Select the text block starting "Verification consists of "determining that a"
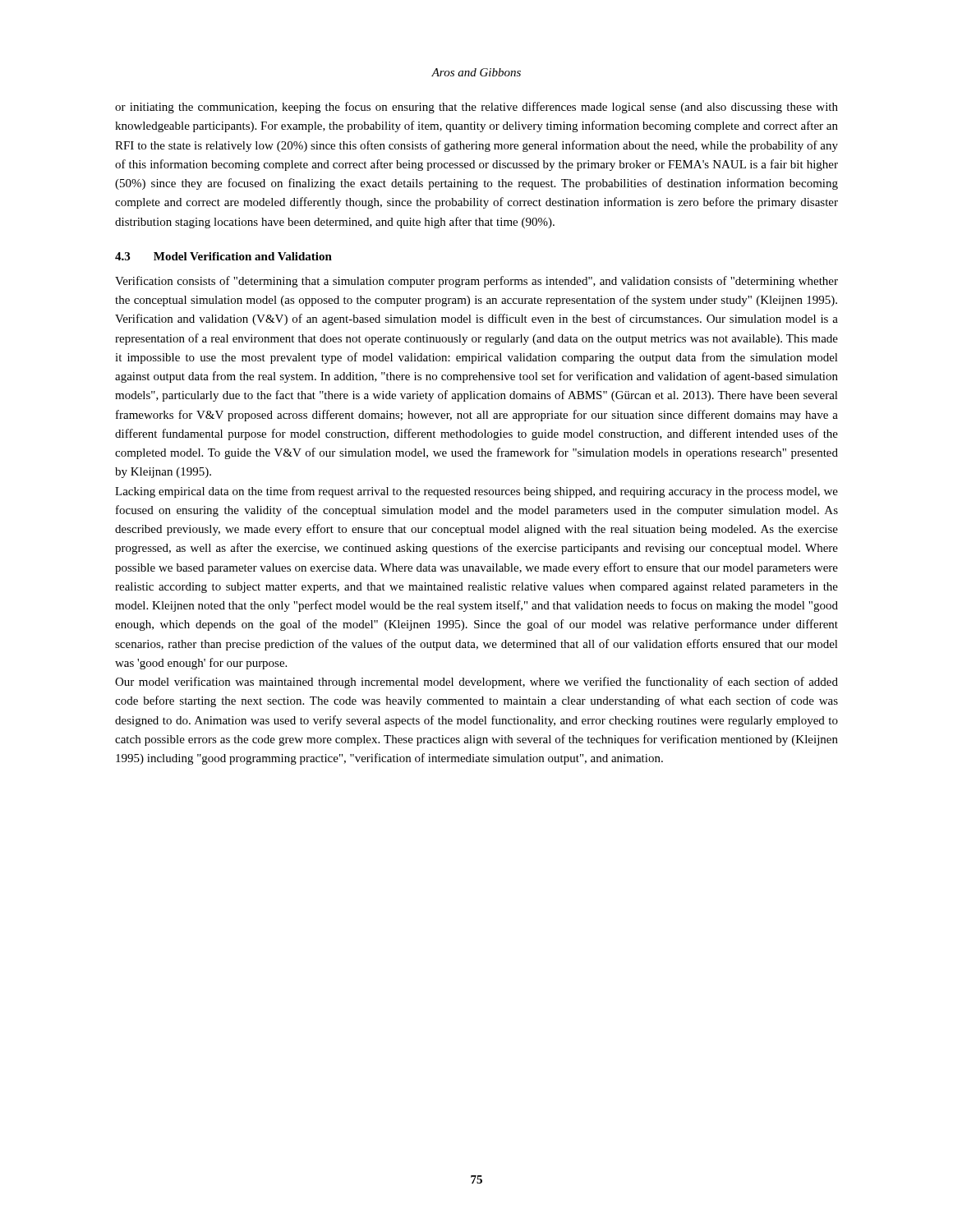 (476, 377)
